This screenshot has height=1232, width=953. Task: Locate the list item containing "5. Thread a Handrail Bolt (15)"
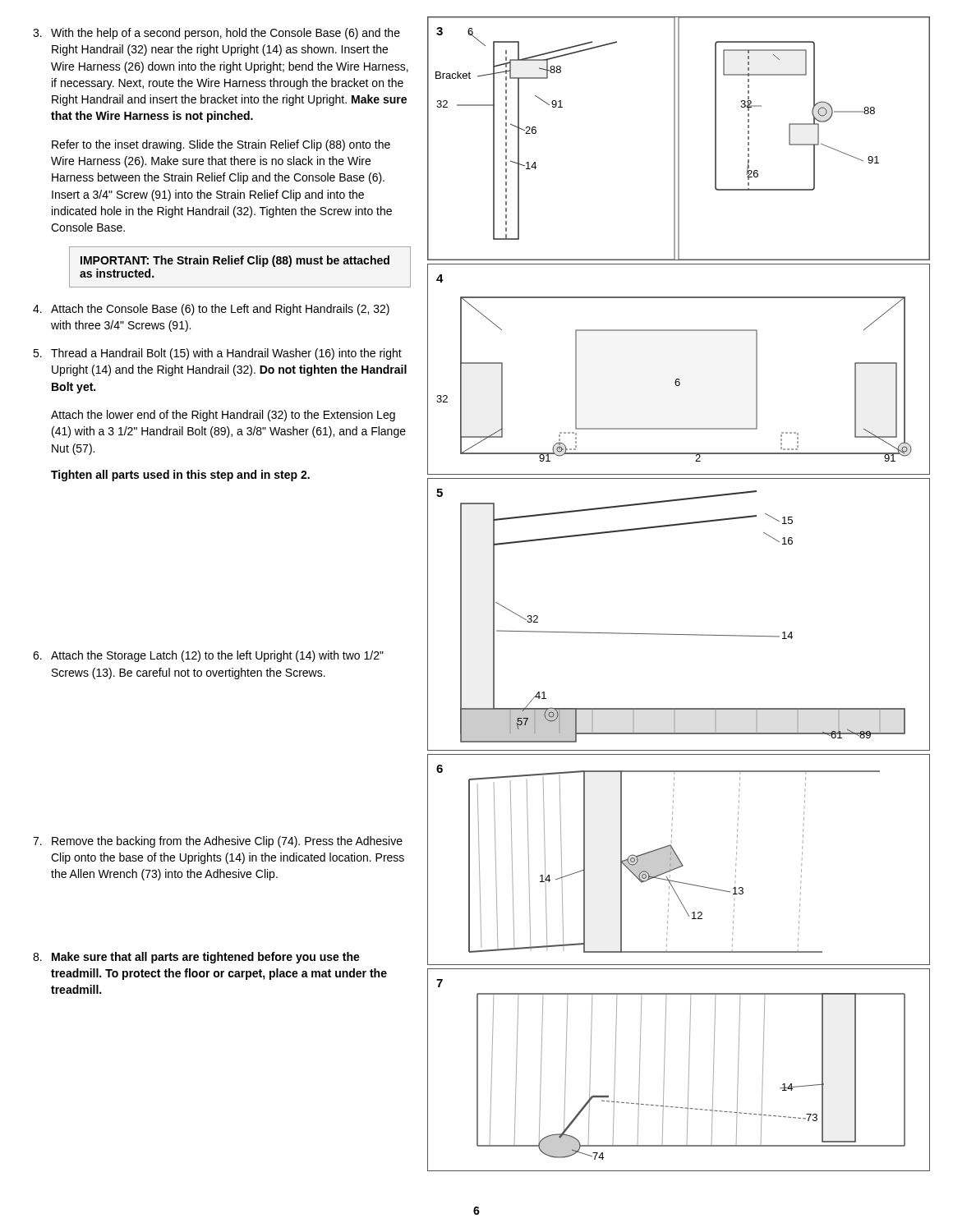[222, 370]
